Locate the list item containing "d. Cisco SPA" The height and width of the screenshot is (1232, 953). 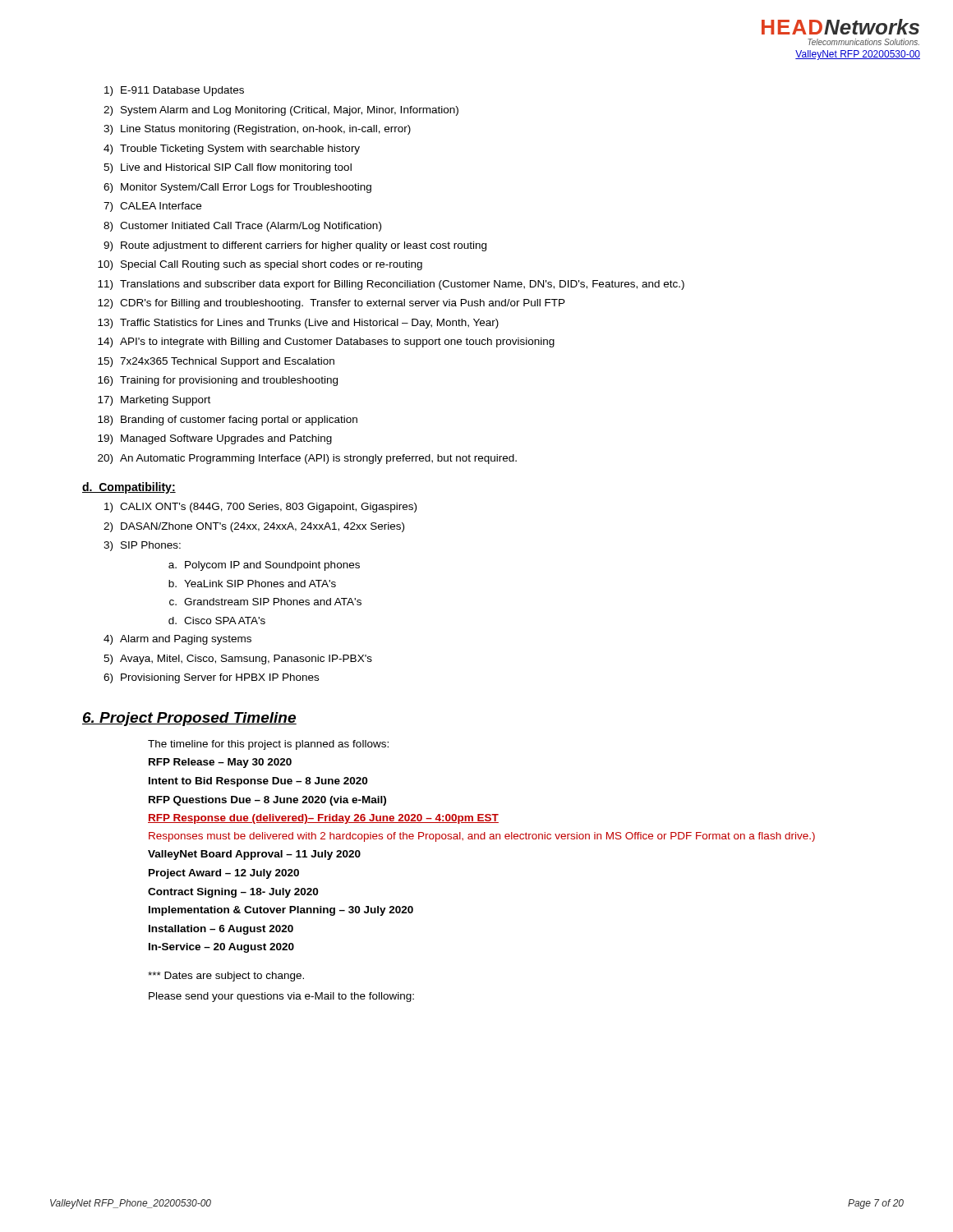205,620
